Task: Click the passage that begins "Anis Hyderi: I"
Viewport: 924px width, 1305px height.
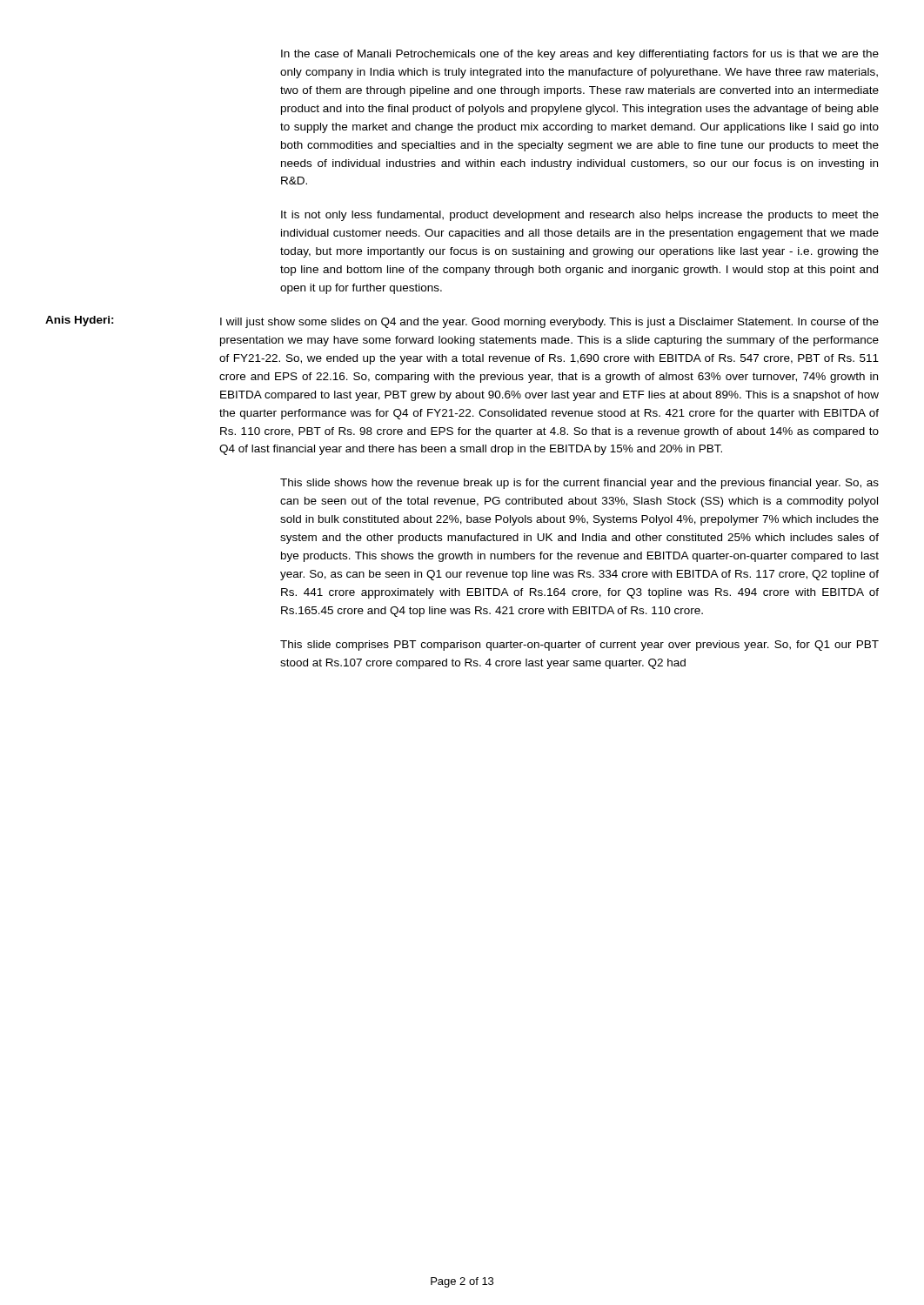Action: [x=462, y=386]
